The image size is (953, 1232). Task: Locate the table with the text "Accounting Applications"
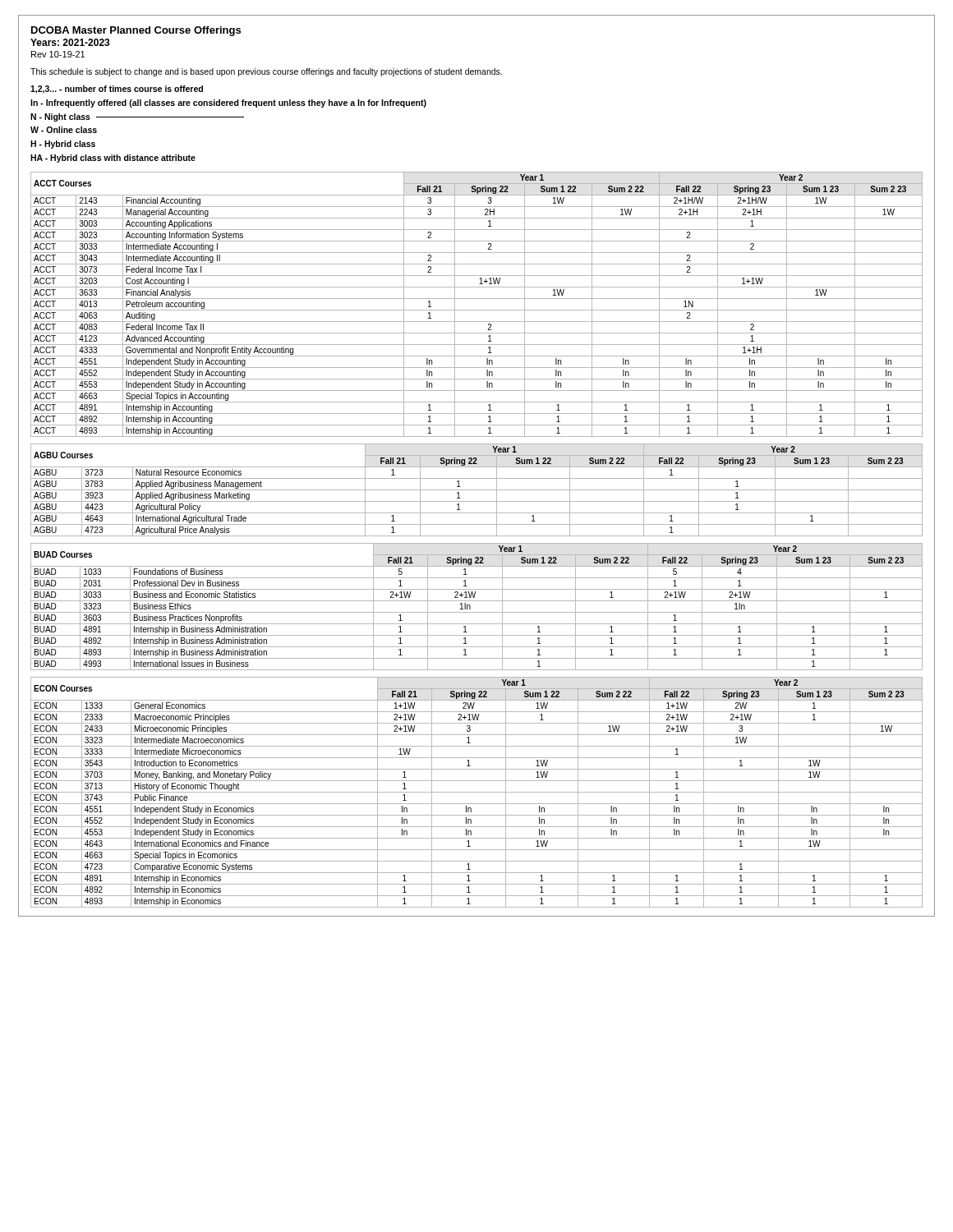[476, 304]
